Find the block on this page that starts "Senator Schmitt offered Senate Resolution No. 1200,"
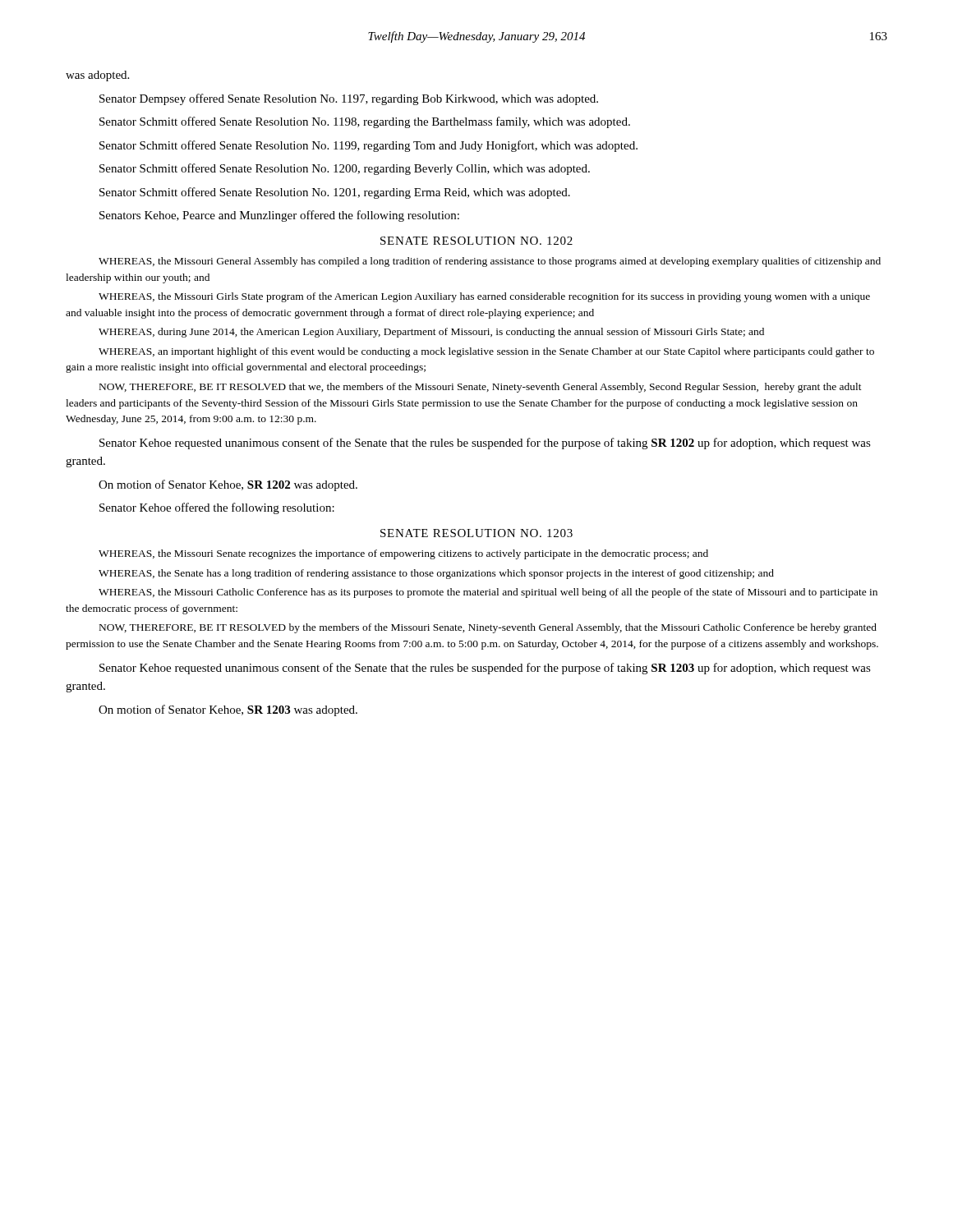This screenshot has width=953, height=1232. tap(345, 168)
